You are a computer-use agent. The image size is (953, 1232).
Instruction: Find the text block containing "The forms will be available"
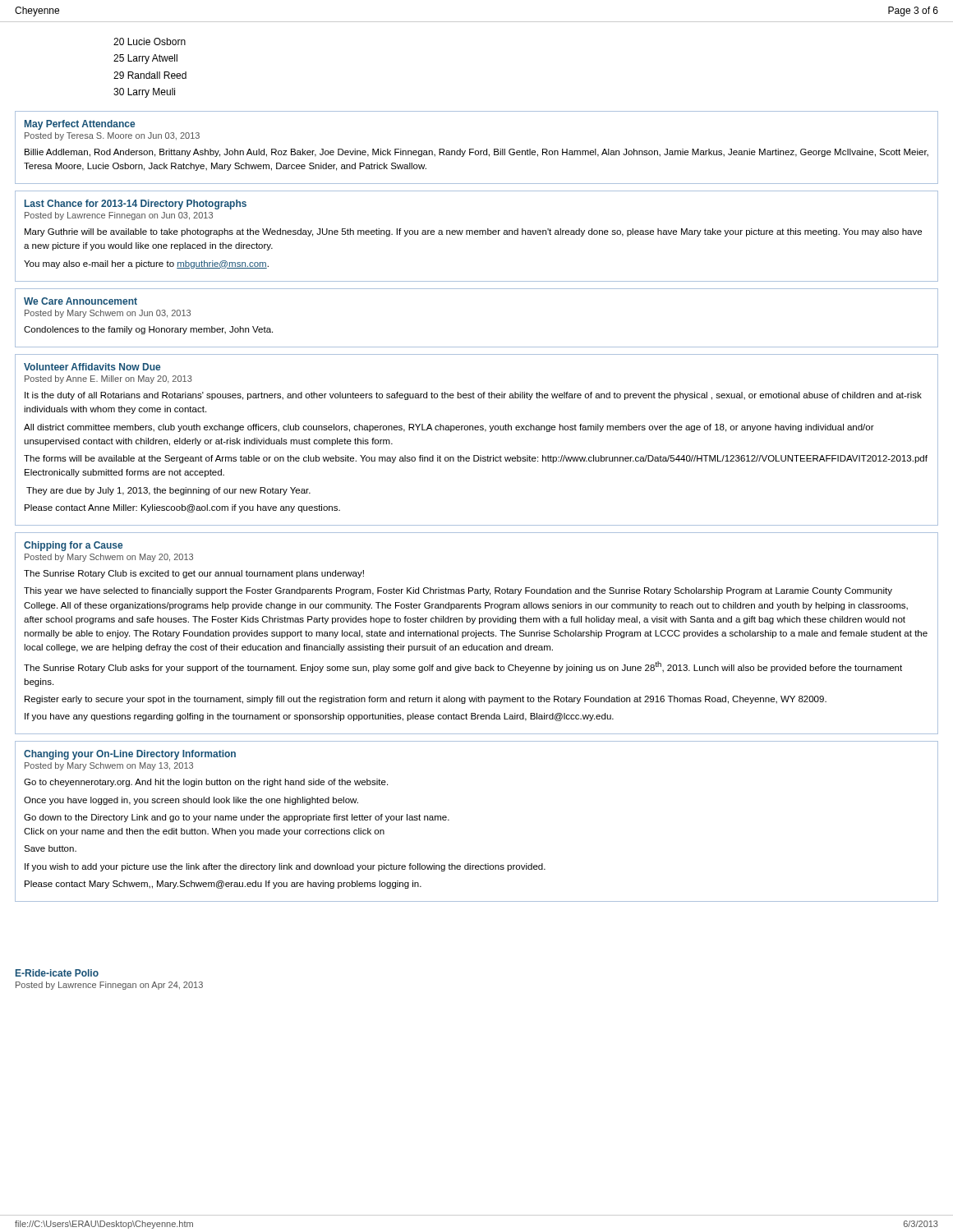[x=476, y=466]
